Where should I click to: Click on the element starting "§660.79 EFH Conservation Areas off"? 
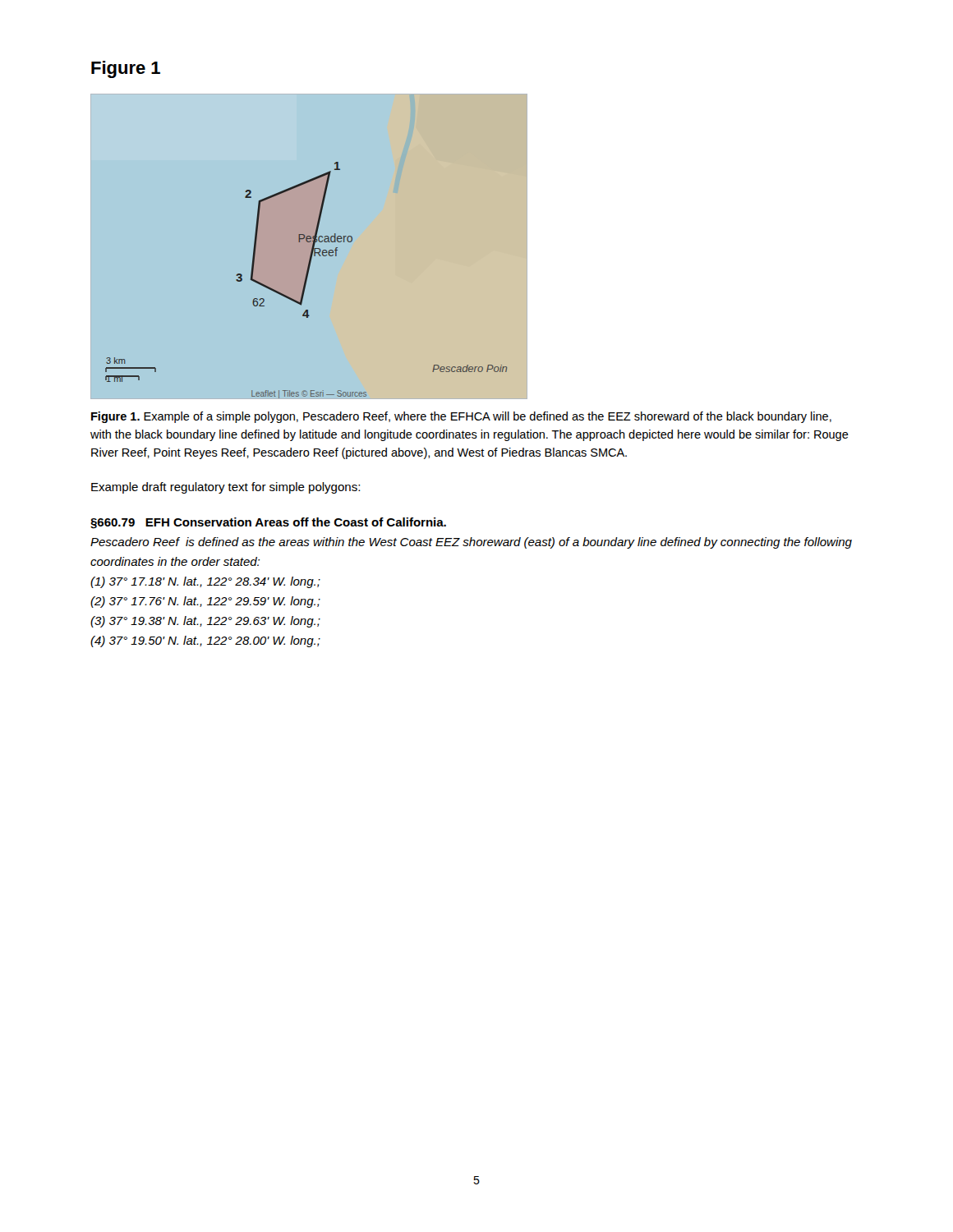point(269,522)
